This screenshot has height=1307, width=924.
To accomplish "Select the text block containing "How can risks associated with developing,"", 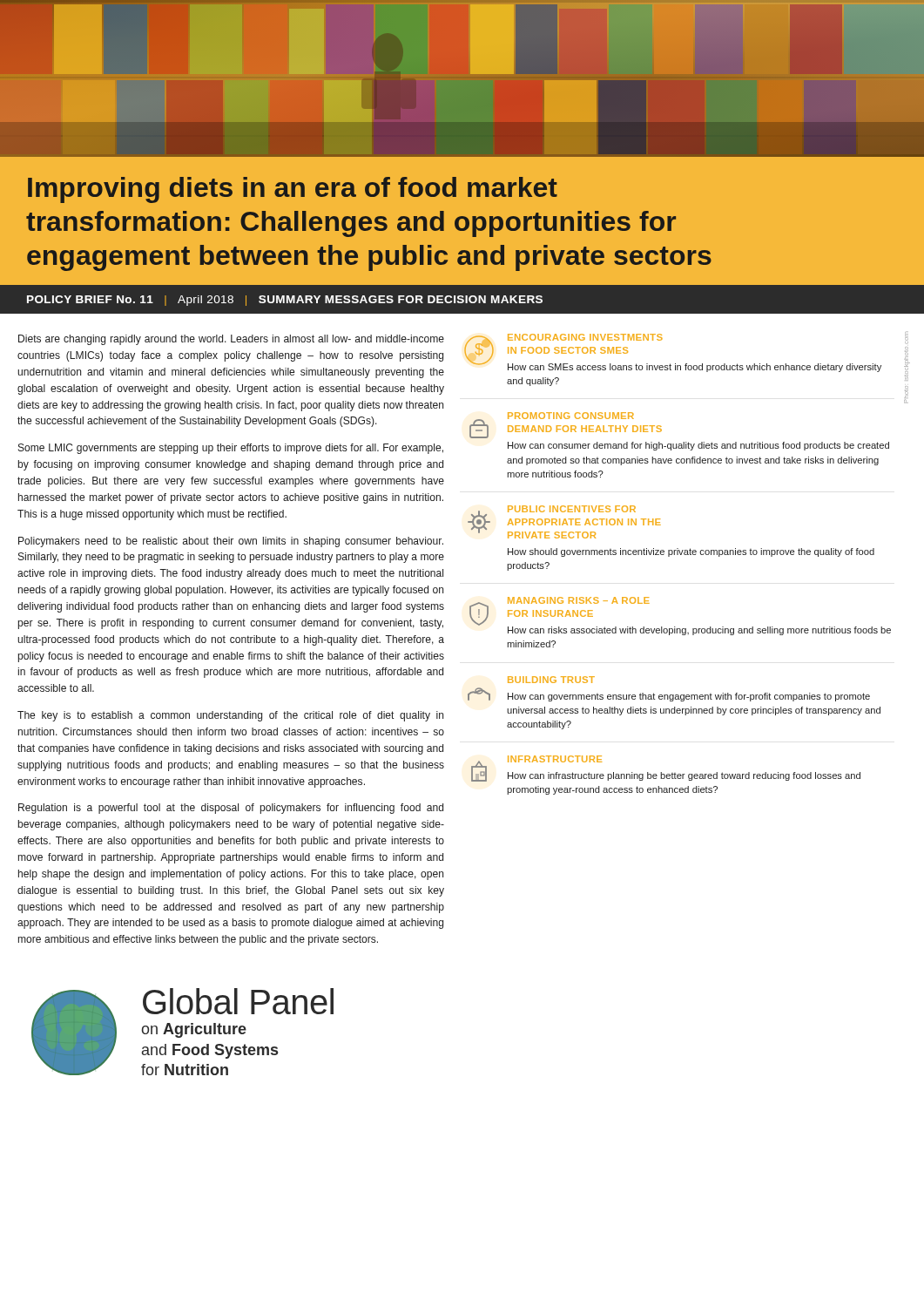I will (x=699, y=637).
